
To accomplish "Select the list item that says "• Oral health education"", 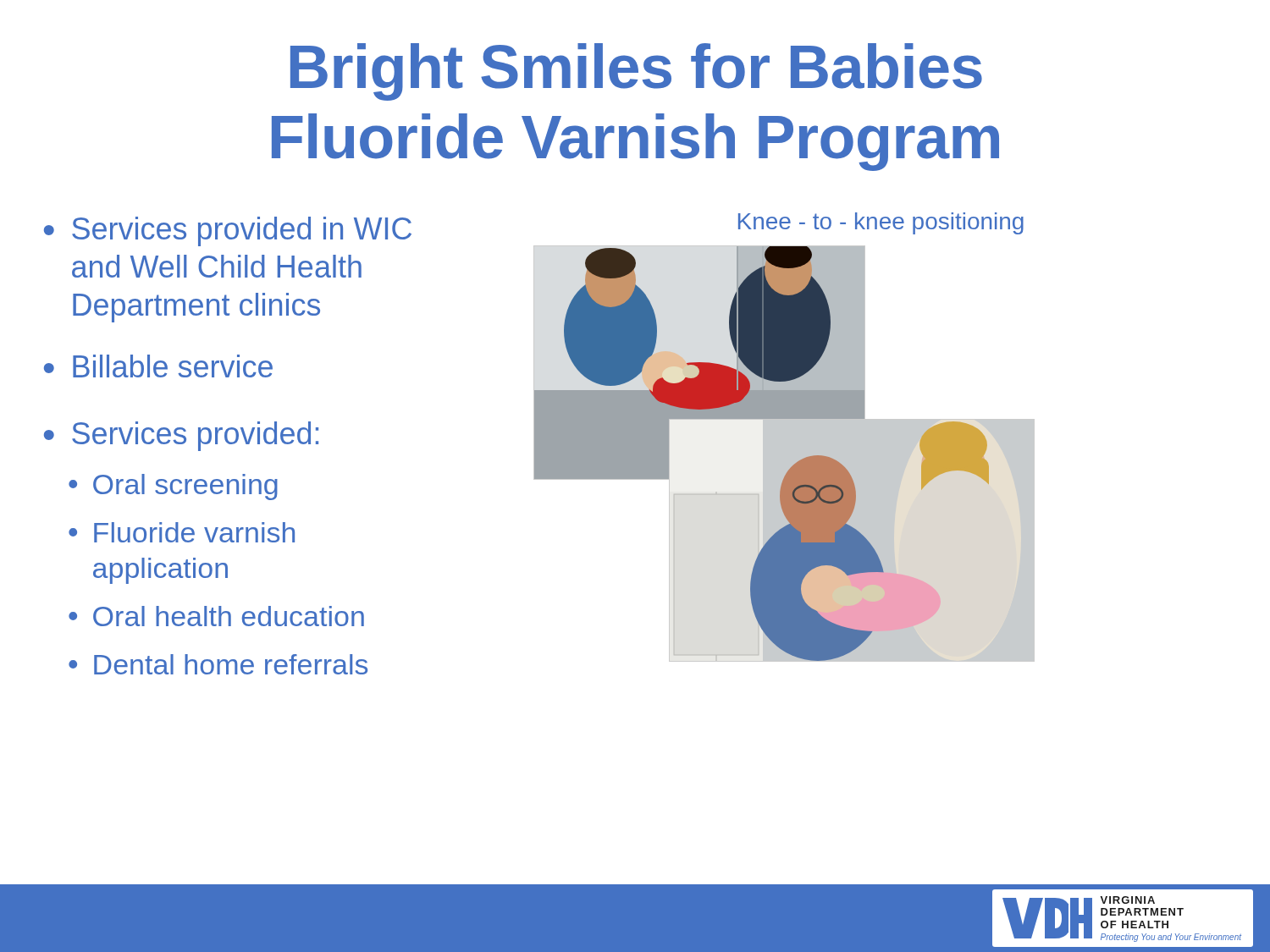I will pyautogui.click(x=217, y=616).
